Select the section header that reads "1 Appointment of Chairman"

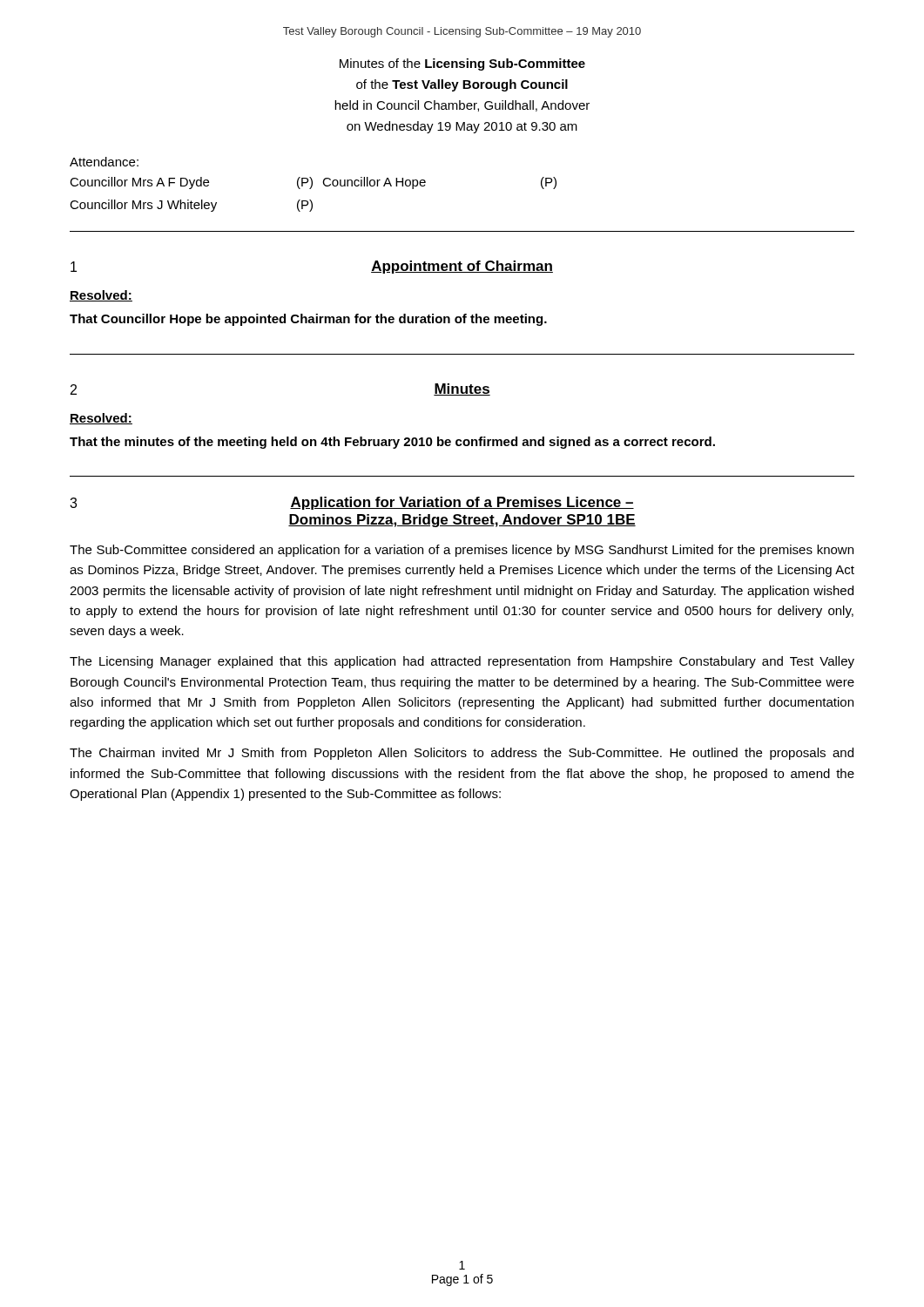point(436,267)
